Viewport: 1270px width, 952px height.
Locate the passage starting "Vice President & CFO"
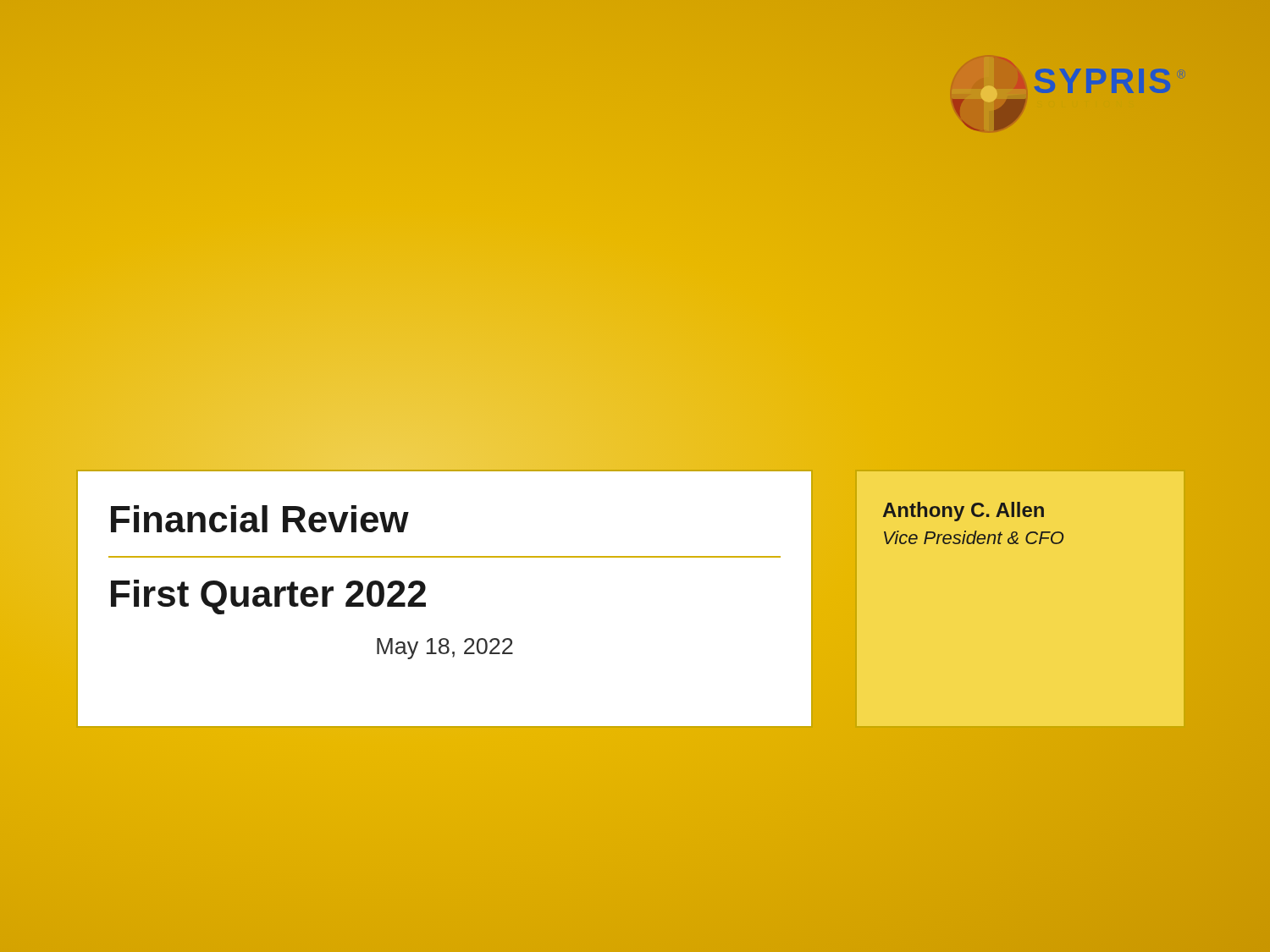click(1020, 538)
